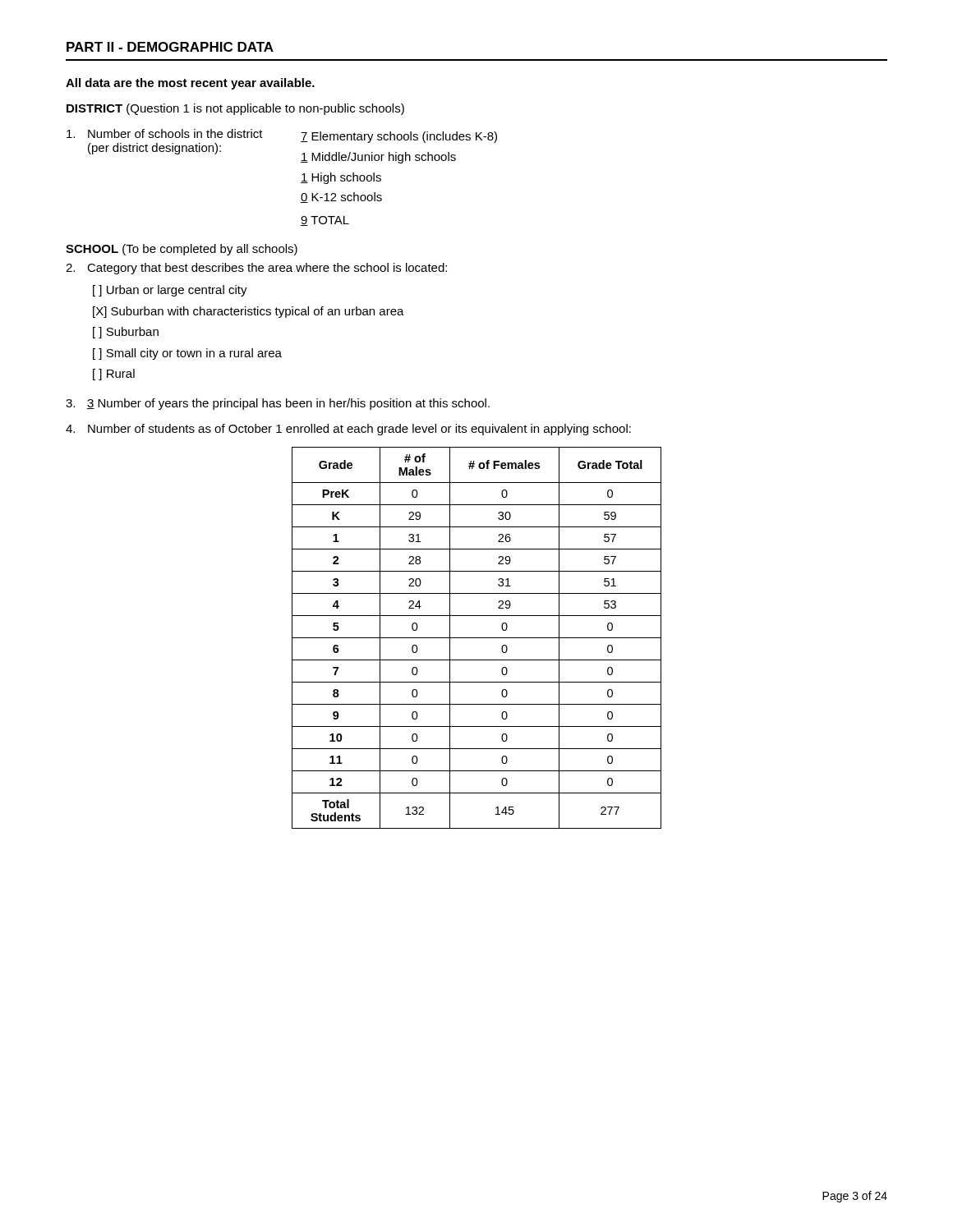Navigate to the block starting "DISTRICT (Question 1 is not applicable to"
The height and width of the screenshot is (1232, 953).
(235, 108)
